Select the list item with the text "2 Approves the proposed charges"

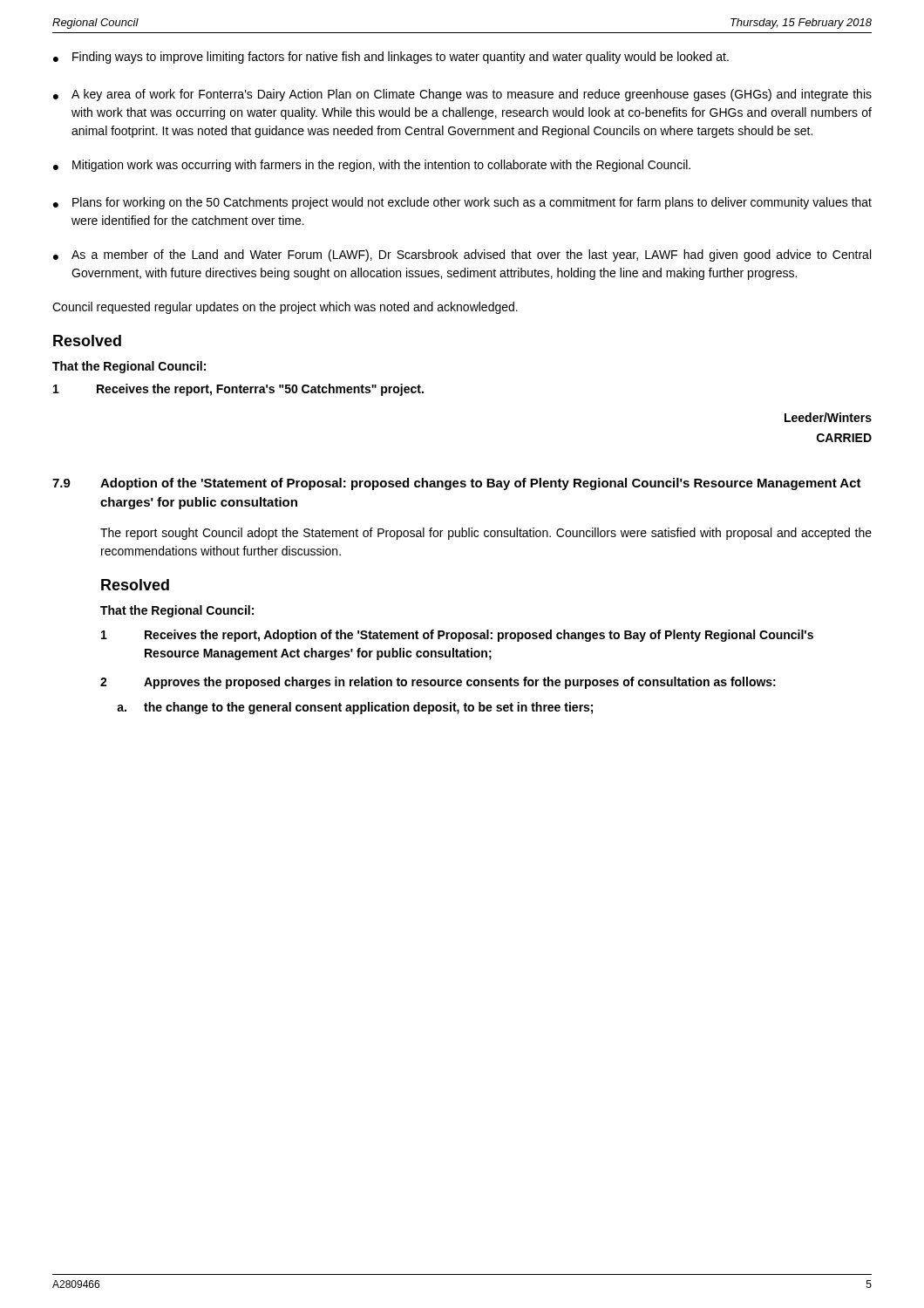(x=486, y=695)
